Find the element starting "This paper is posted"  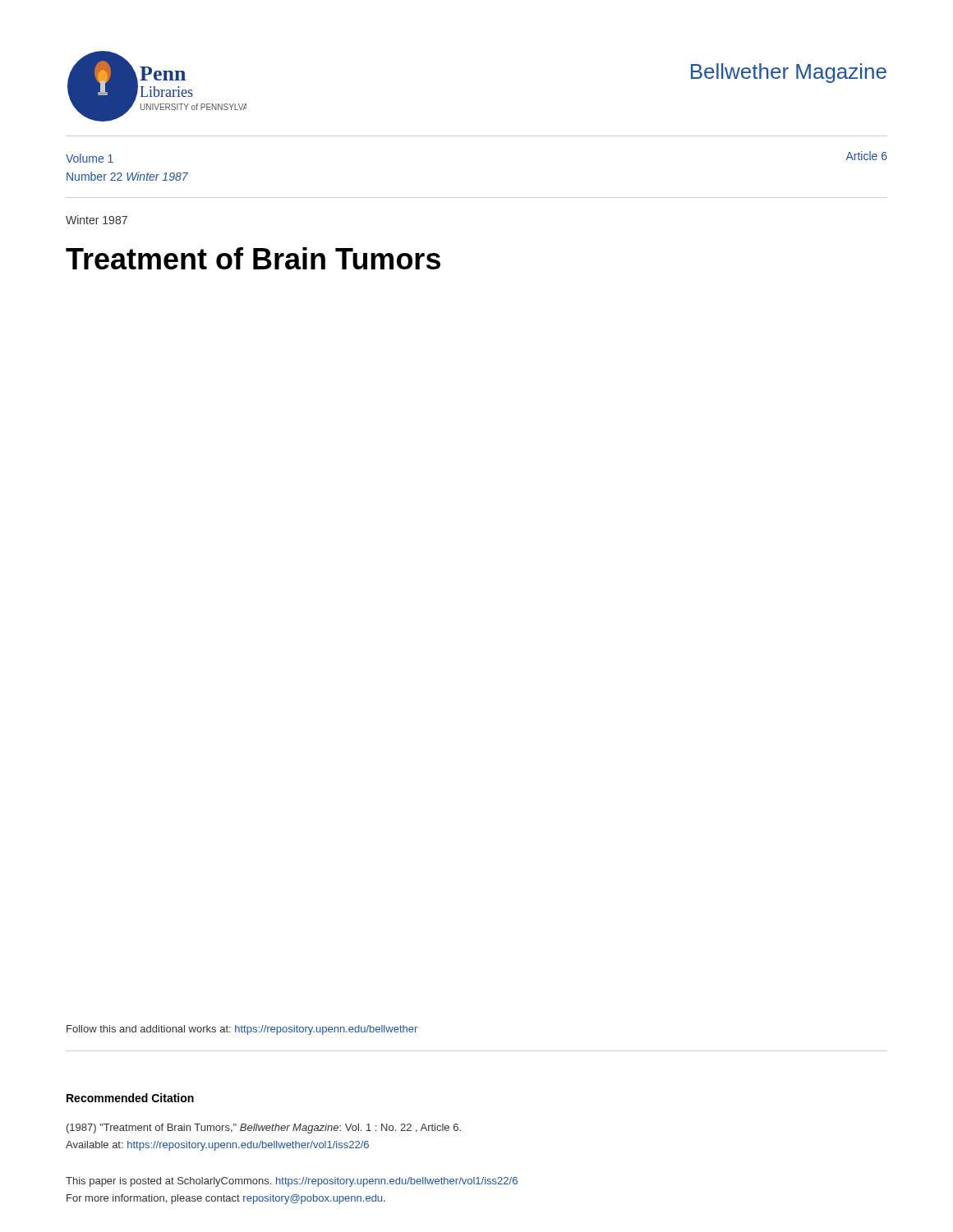(x=292, y=1190)
